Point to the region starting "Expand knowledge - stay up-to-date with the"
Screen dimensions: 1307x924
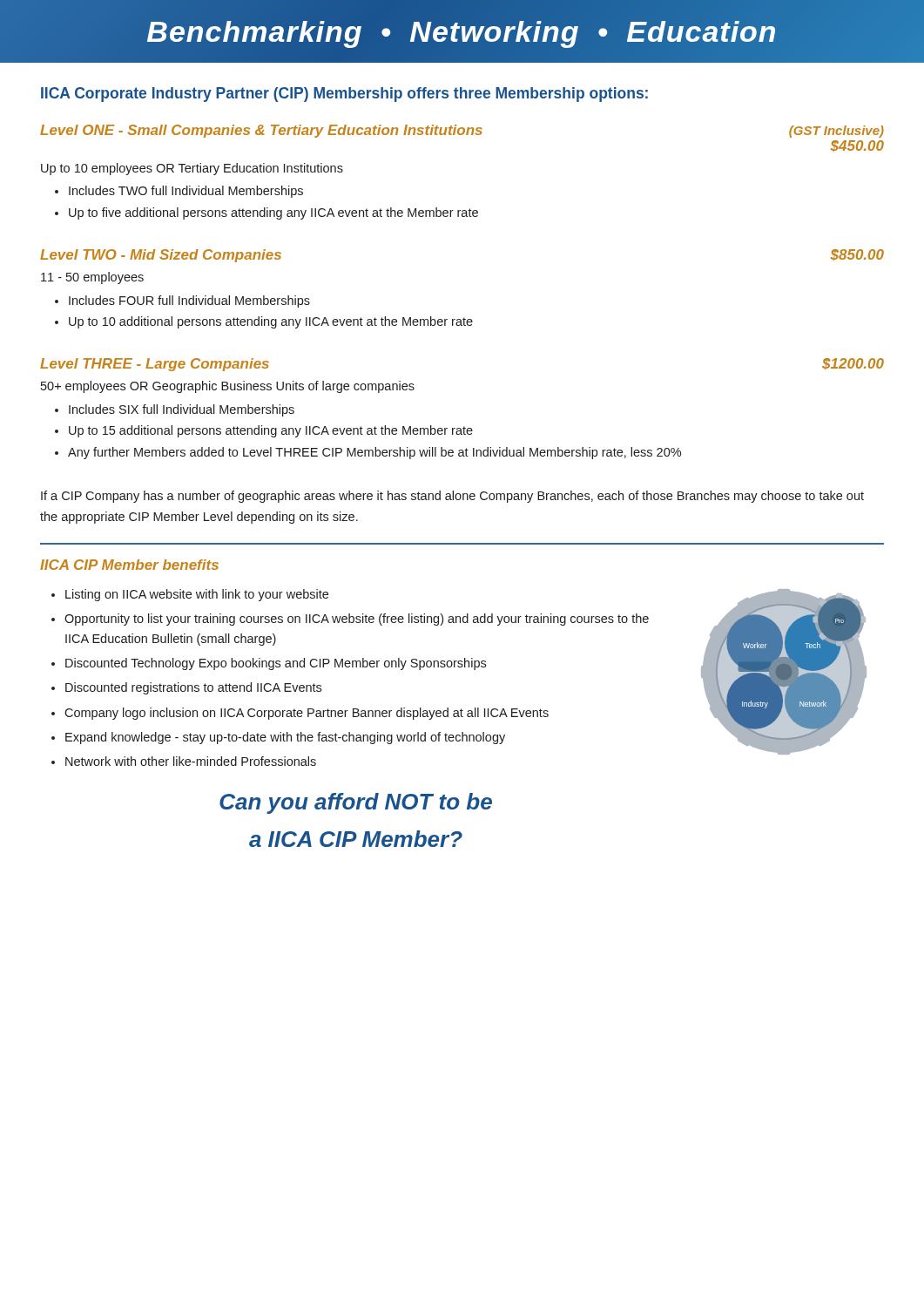coord(285,737)
